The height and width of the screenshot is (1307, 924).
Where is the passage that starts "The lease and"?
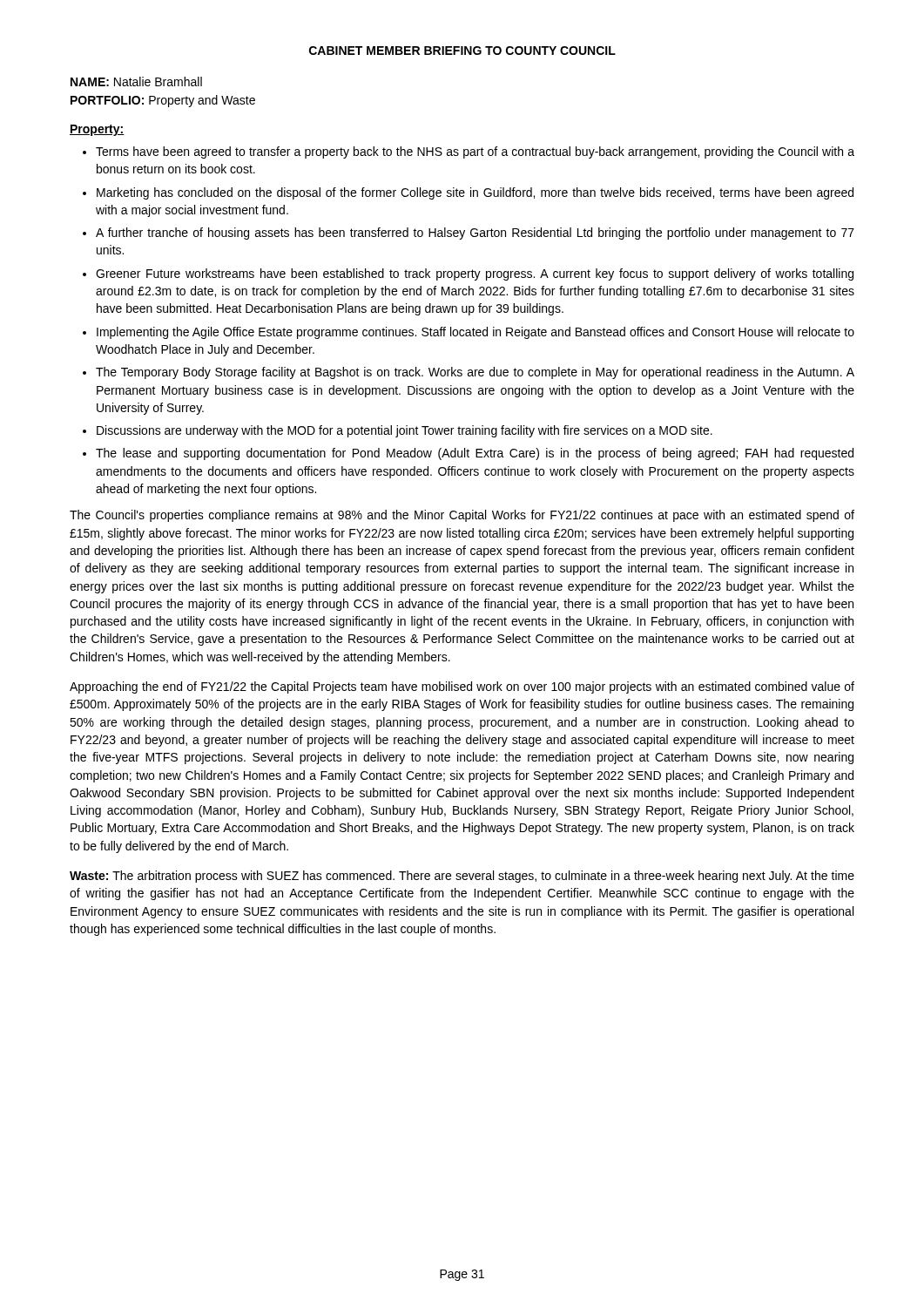pos(475,471)
